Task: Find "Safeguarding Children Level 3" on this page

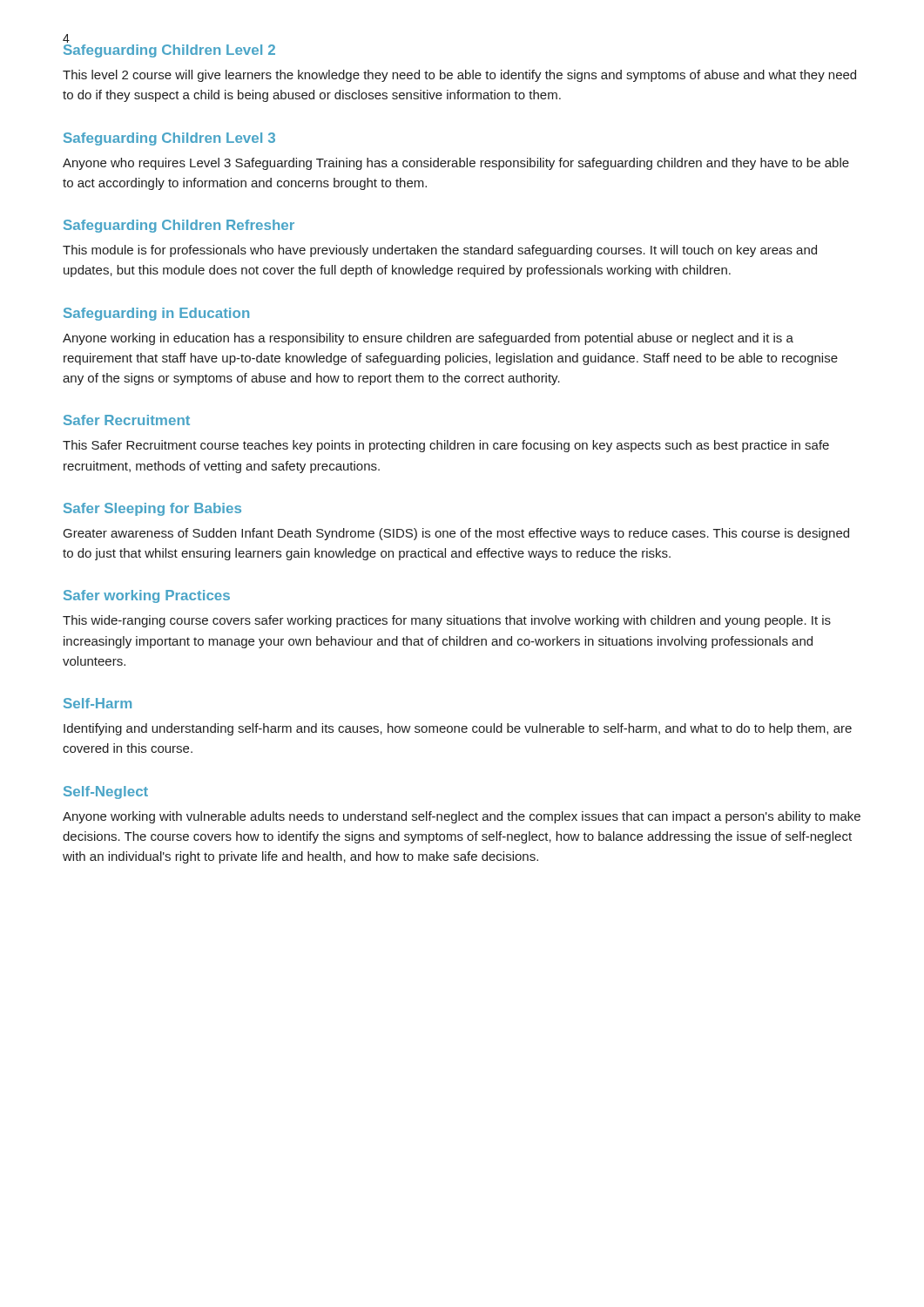Action: tap(169, 138)
